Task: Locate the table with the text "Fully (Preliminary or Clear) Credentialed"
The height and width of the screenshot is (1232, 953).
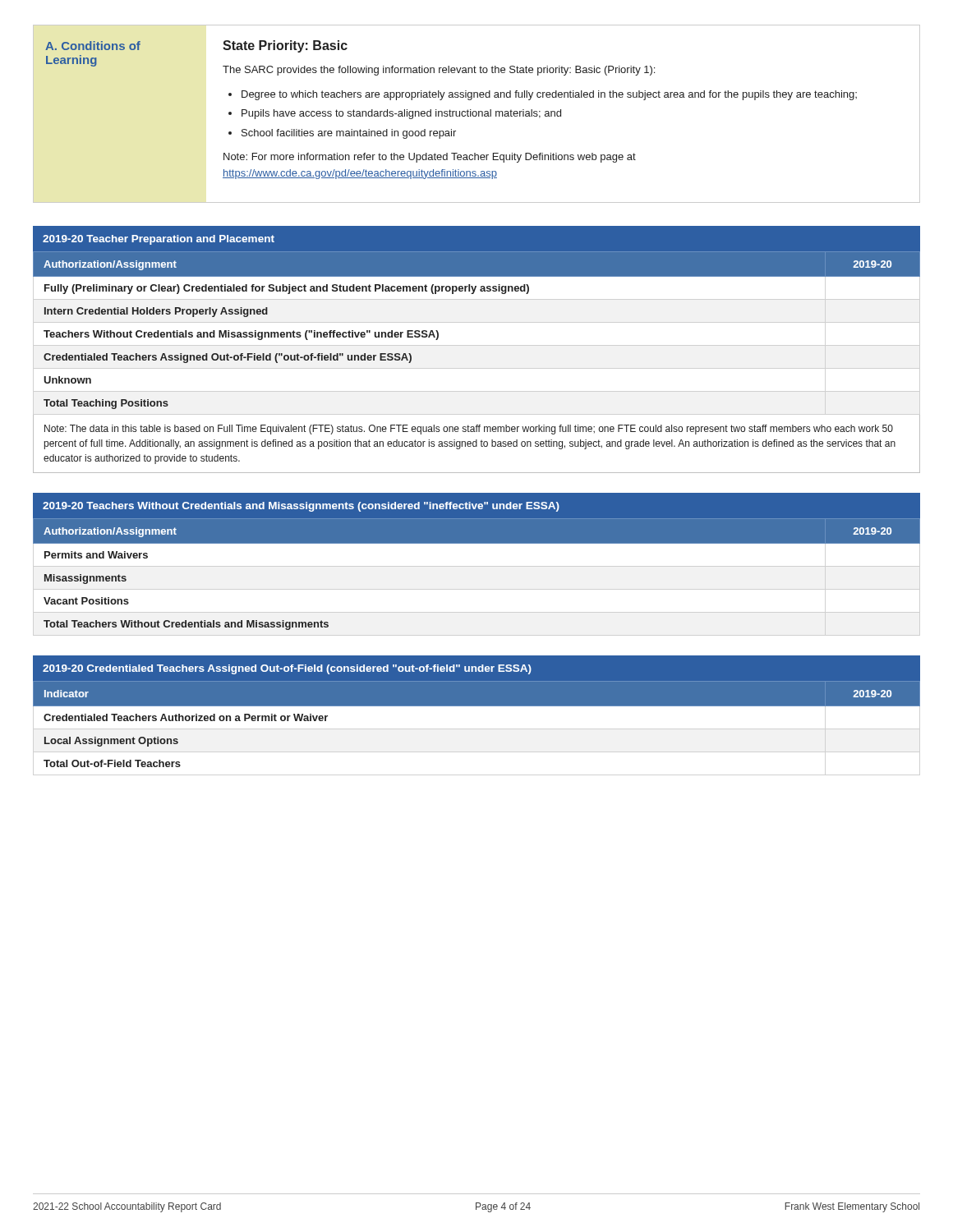Action: coord(476,333)
